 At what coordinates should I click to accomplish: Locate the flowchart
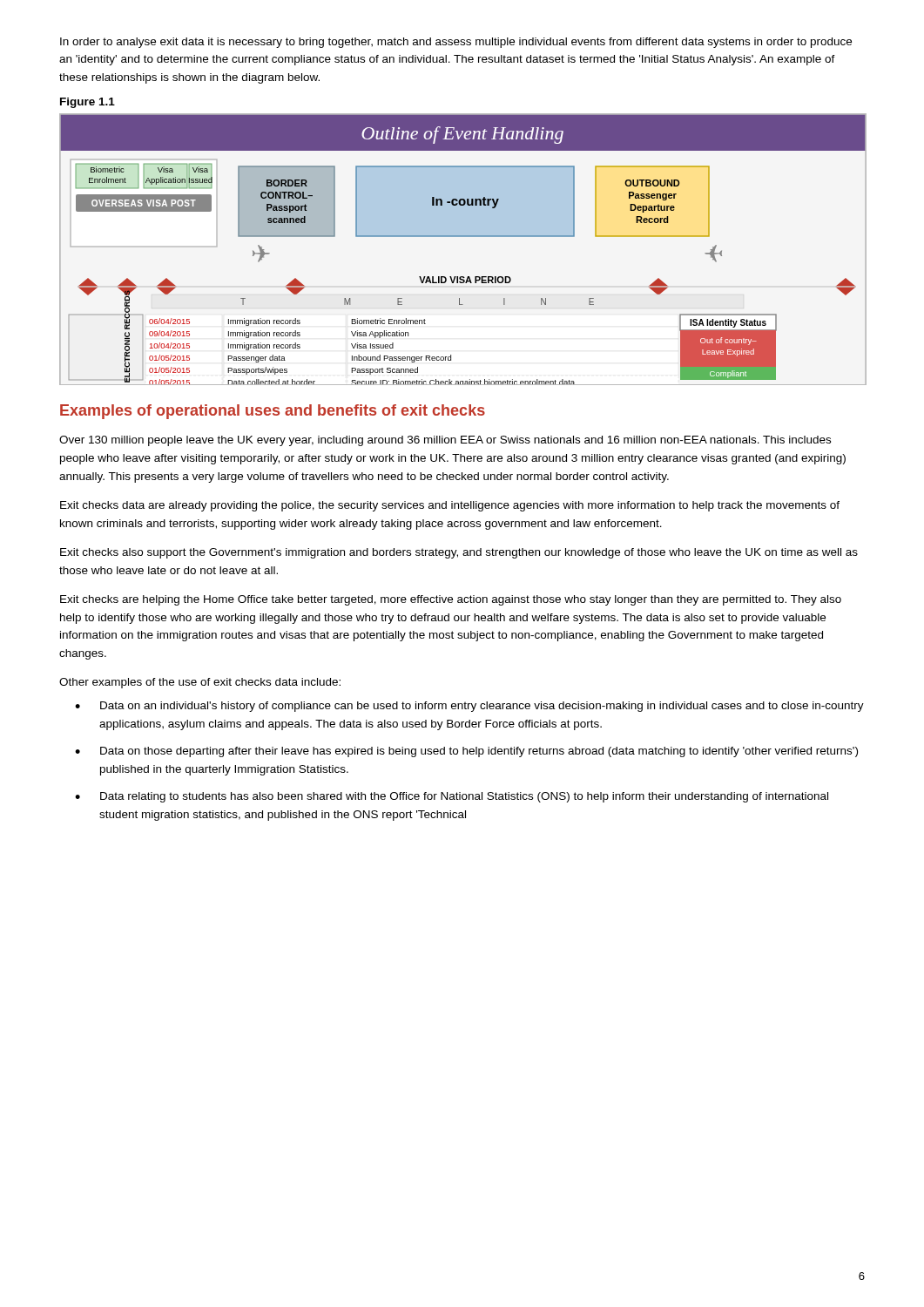[x=462, y=249]
